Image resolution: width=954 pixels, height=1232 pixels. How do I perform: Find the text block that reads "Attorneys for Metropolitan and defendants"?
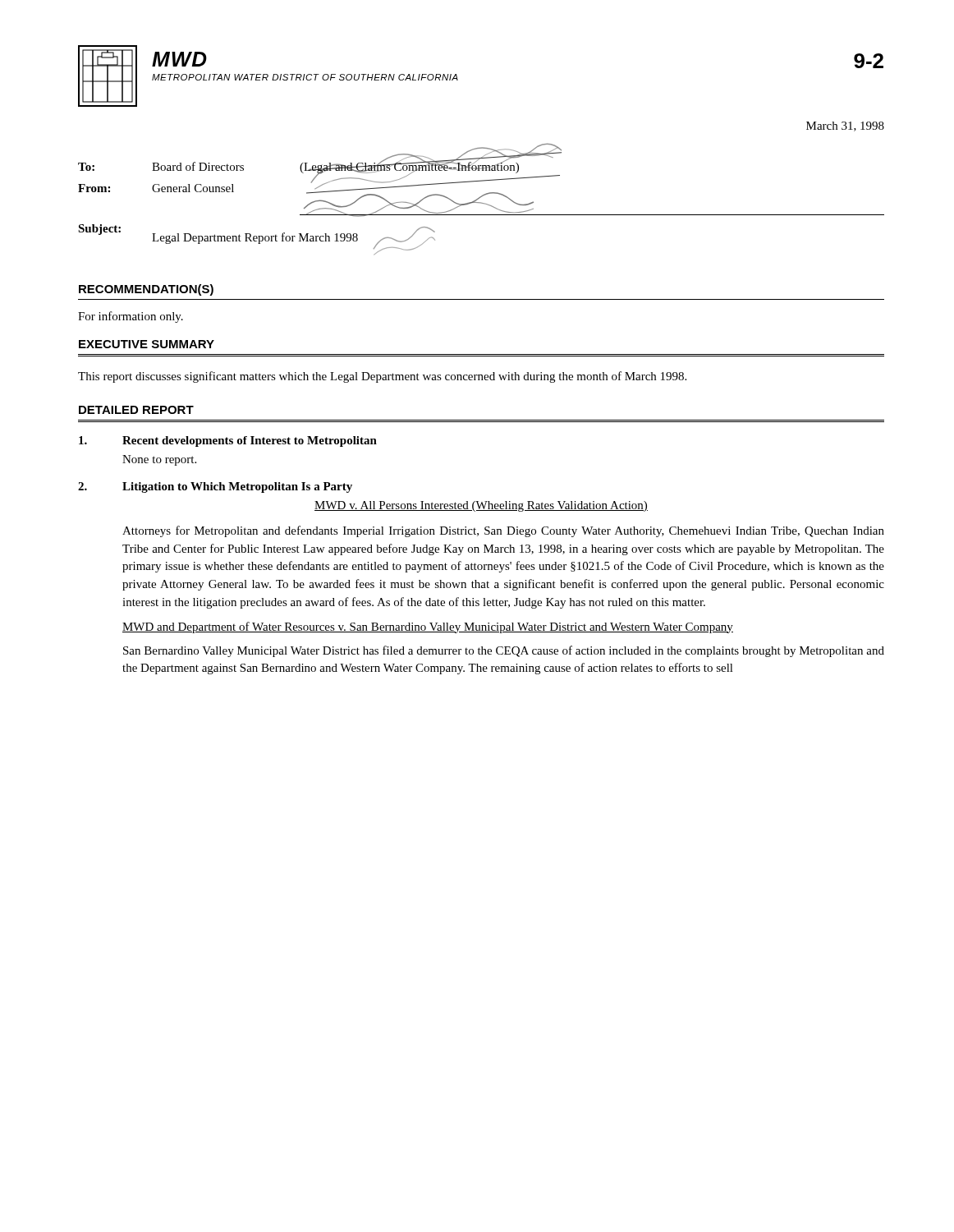tap(503, 566)
